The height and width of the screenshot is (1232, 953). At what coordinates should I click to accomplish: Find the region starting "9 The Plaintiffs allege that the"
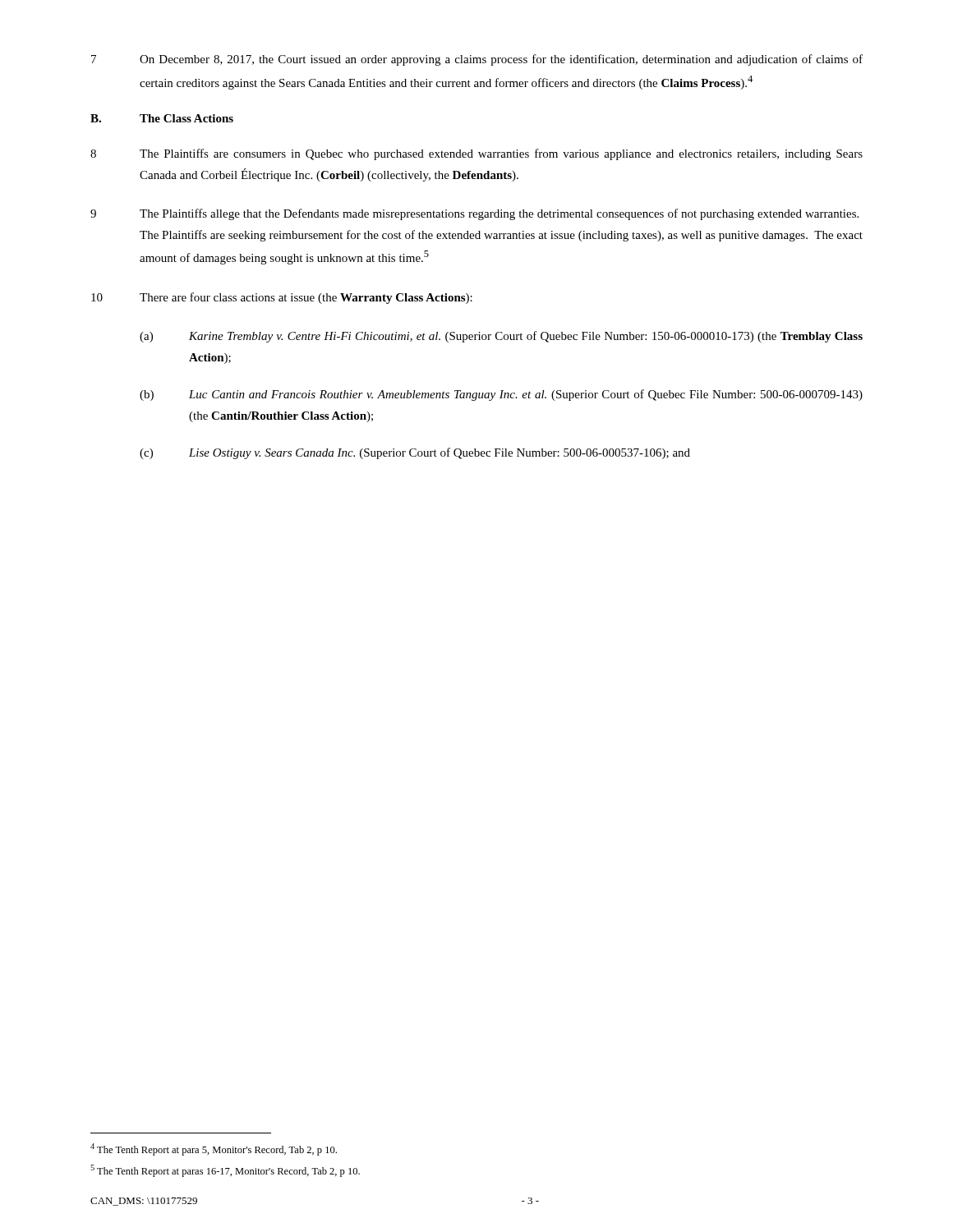[x=476, y=236]
